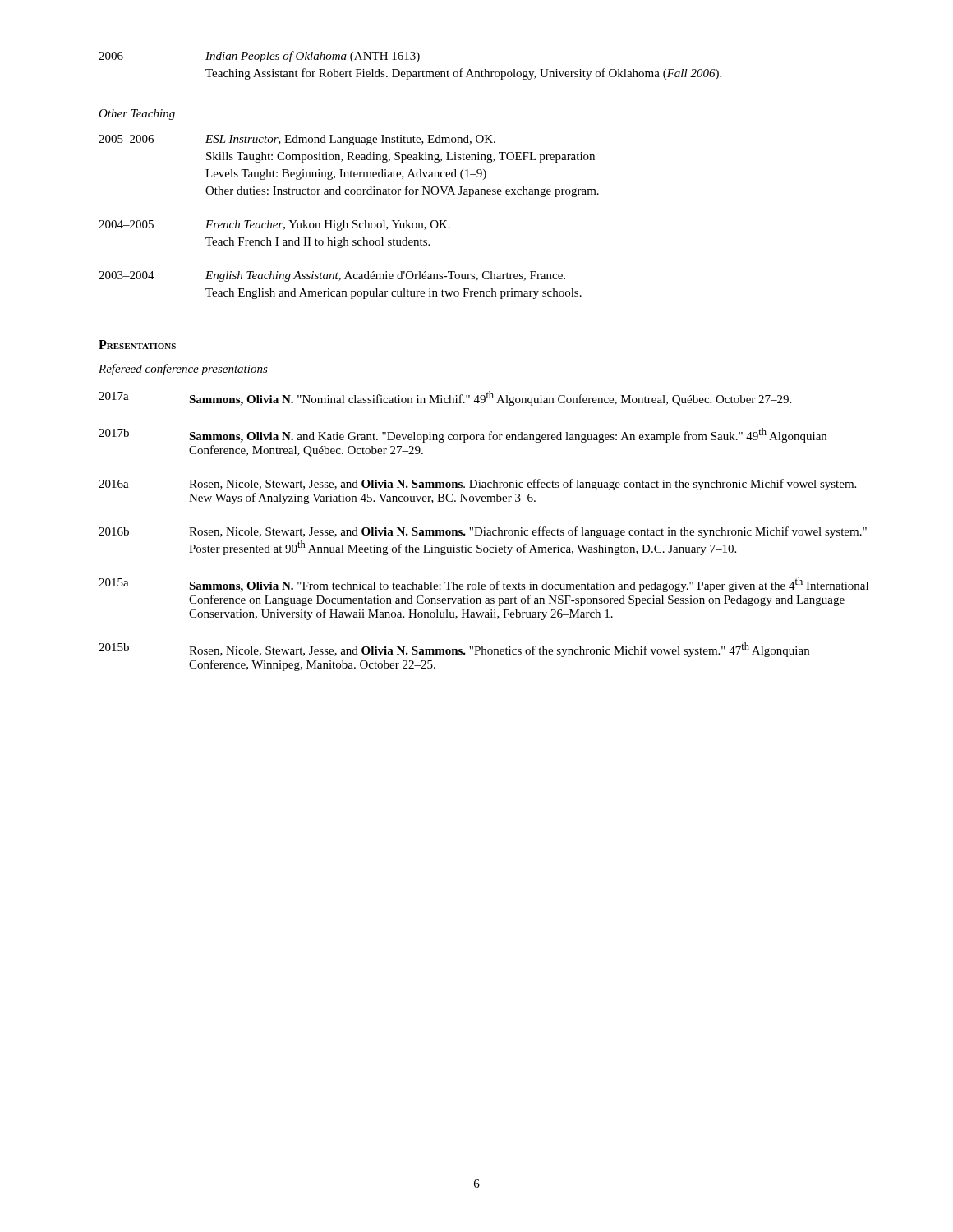Click on the block starting "2017b Sammons, Olivia N."

485,444
